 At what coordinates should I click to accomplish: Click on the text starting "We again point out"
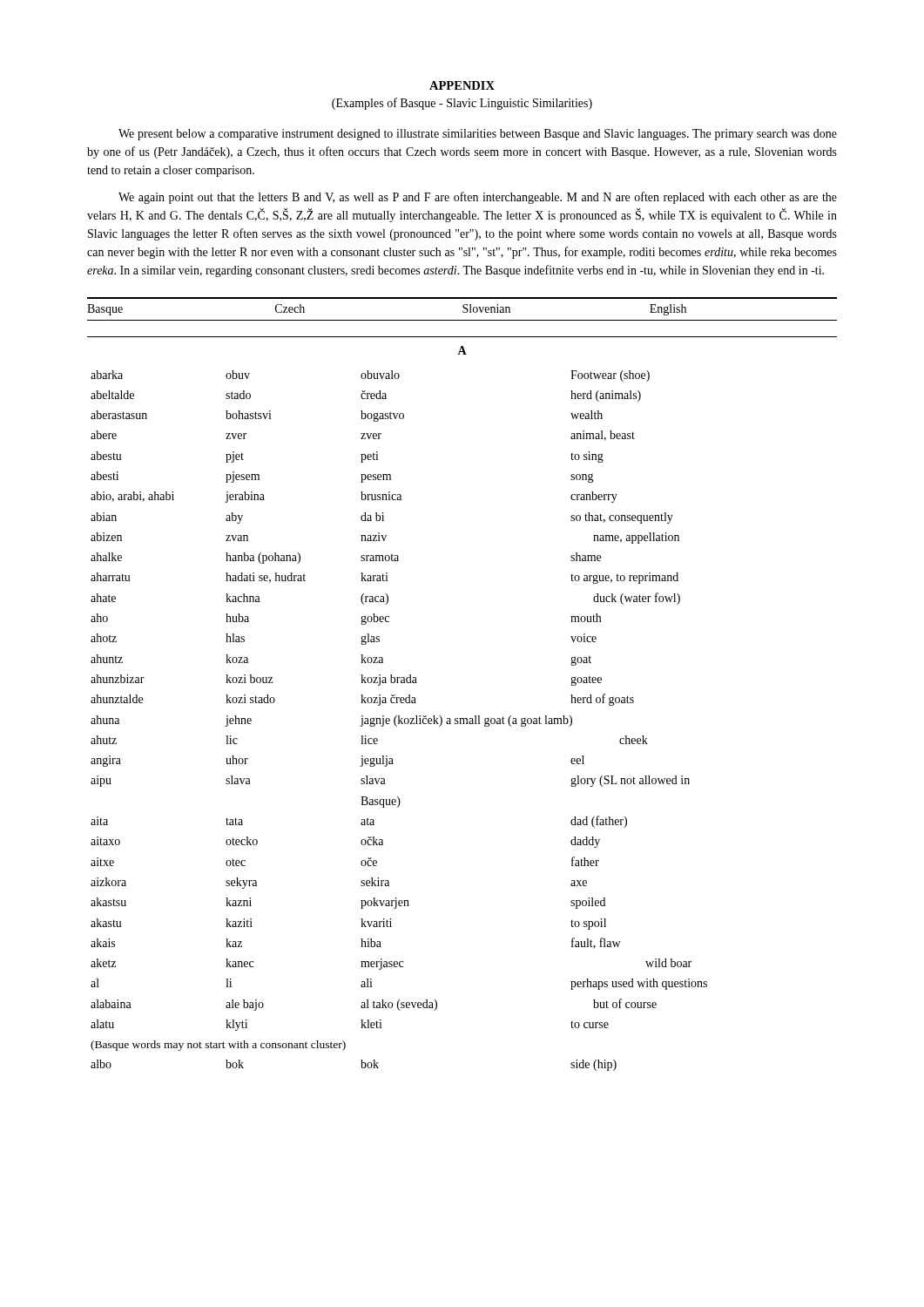tap(462, 234)
